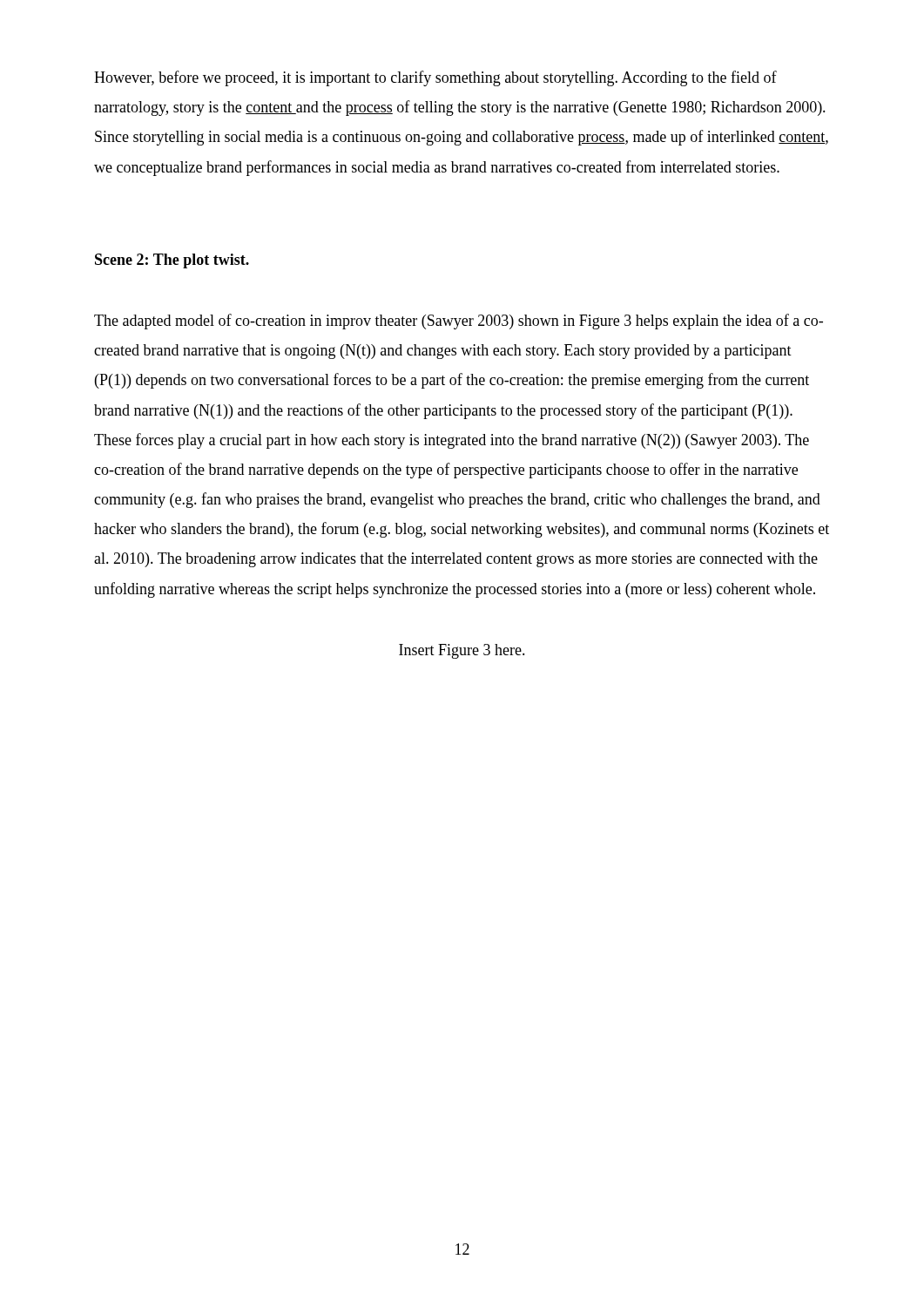The width and height of the screenshot is (924, 1307).
Task: Find the text block starting "However, before we proceed, it is important to"
Action: point(461,122)
